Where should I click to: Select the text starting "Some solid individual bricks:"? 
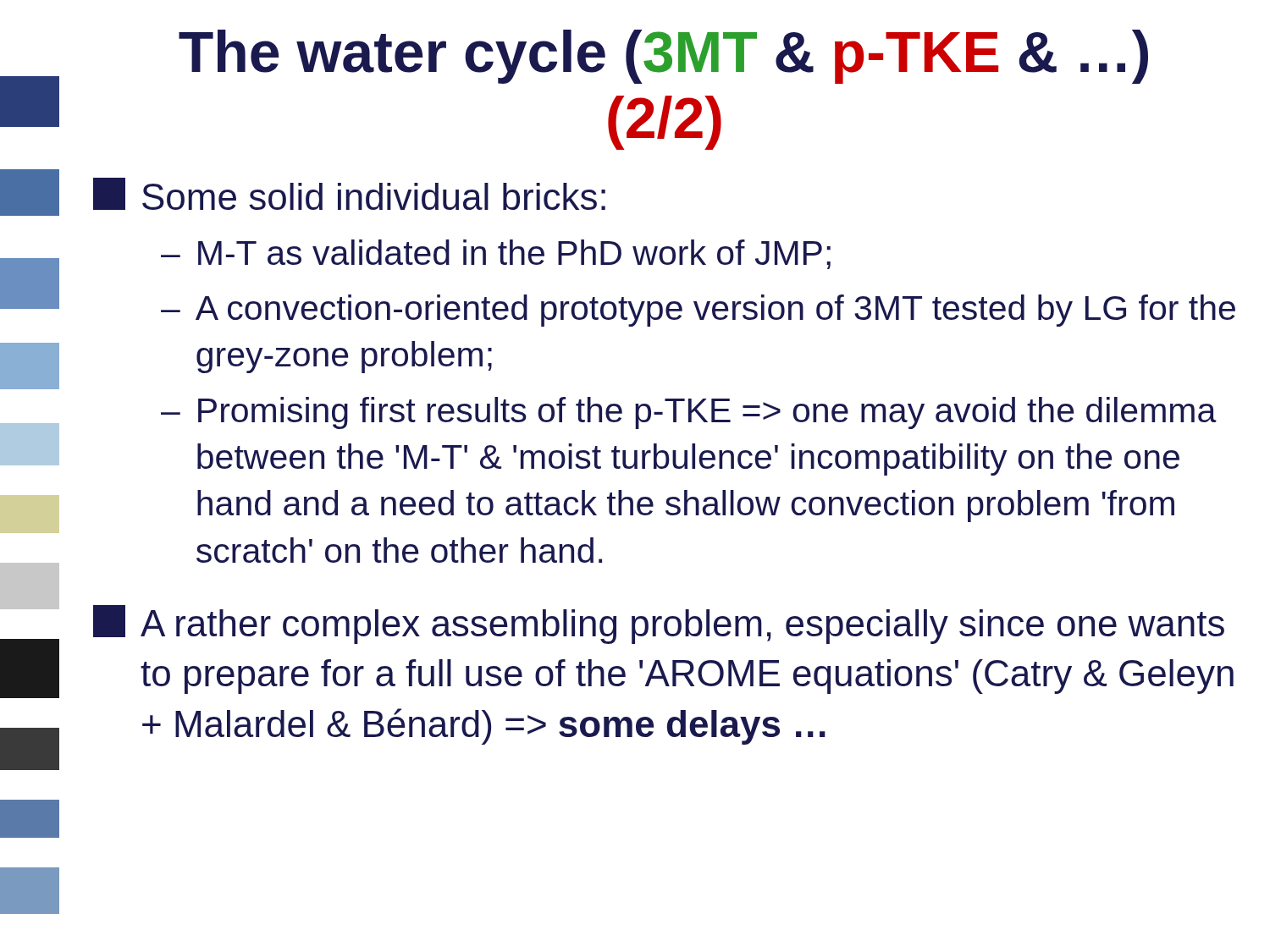click(351, 197)
